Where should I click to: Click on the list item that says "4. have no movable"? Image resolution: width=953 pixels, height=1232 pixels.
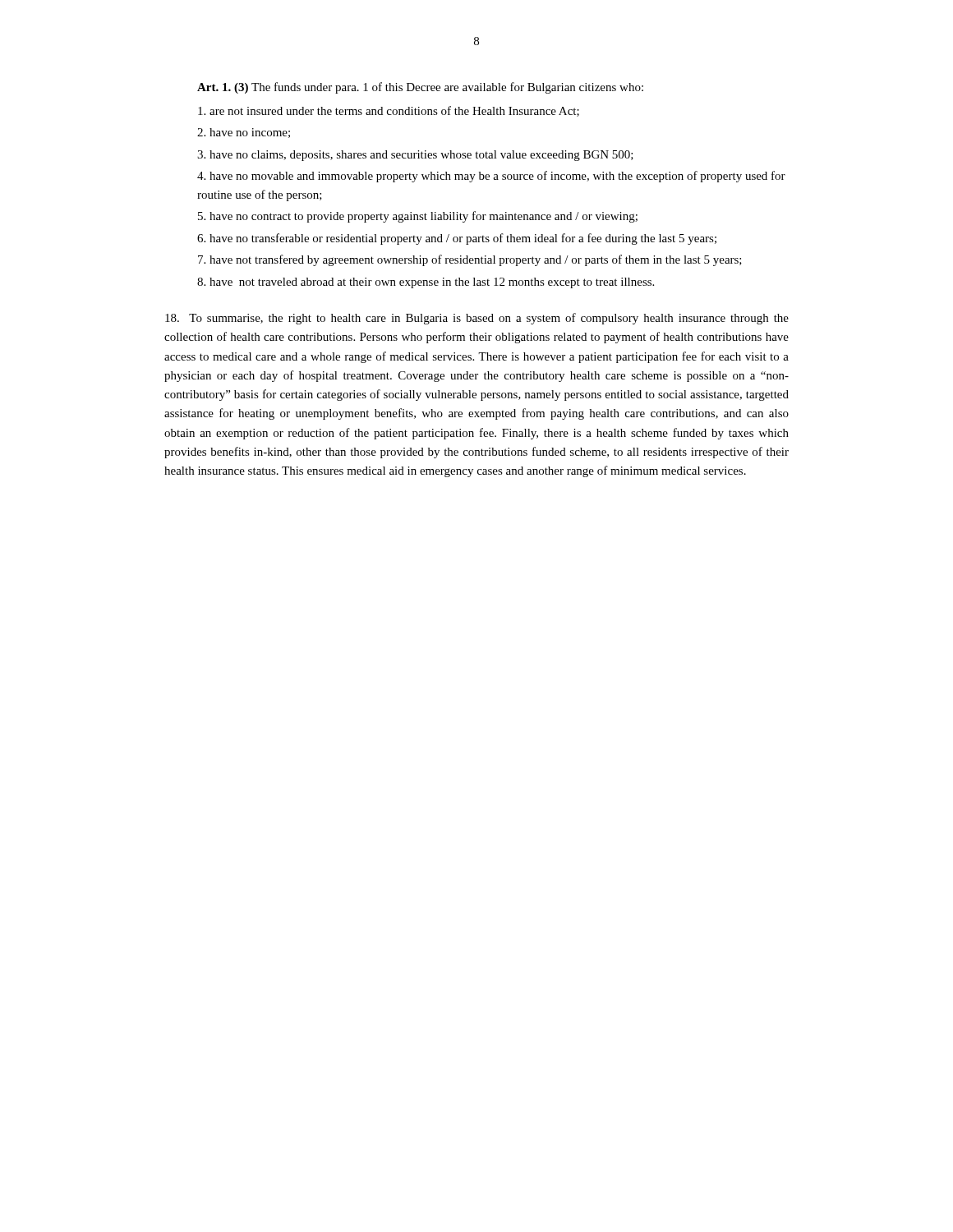tap(491, 185)
